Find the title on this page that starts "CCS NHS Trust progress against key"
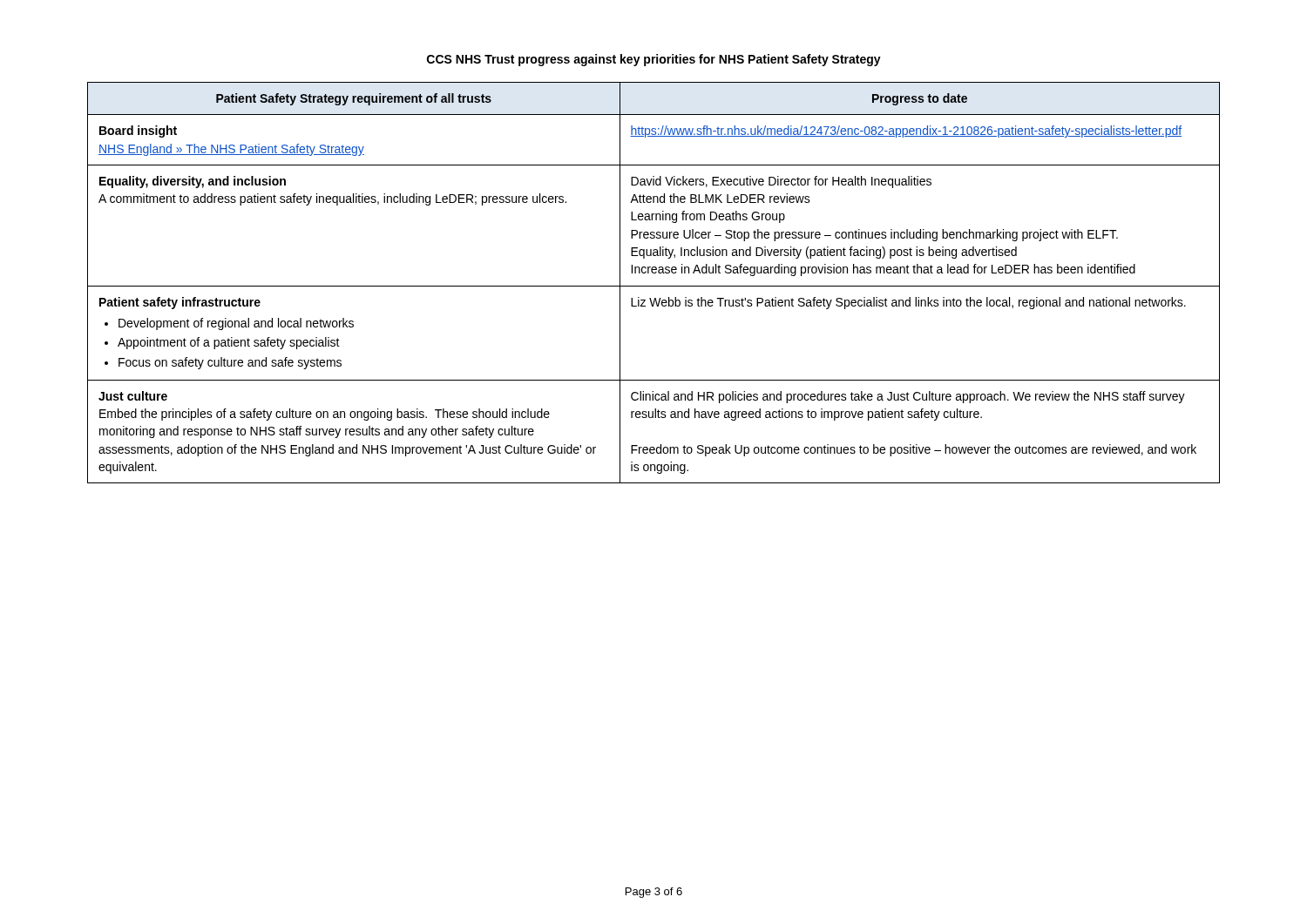The height and width of the screenshot is (924, 1307). coord(654,59)
